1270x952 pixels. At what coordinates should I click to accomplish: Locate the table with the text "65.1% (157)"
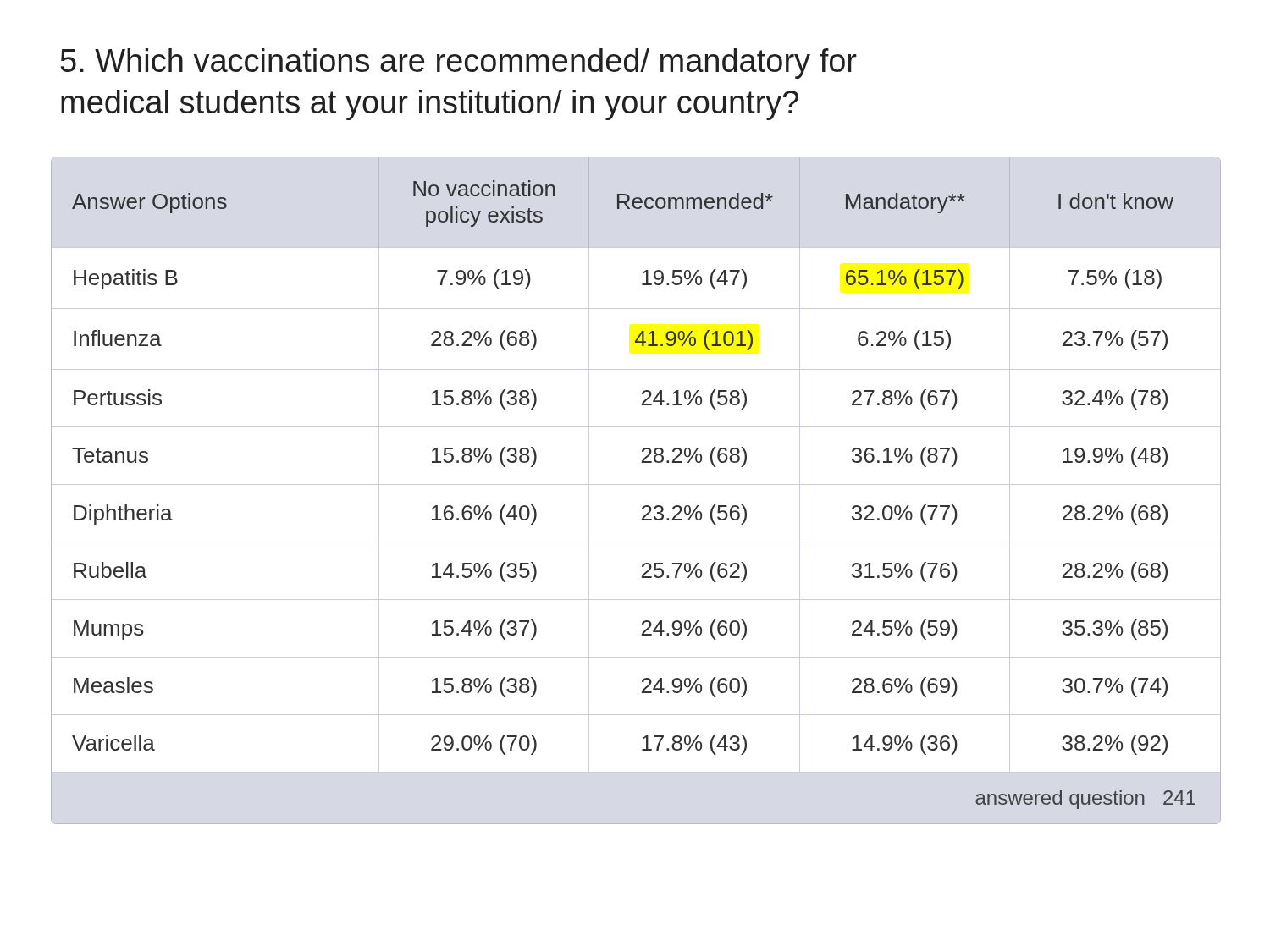click(636, 490)
